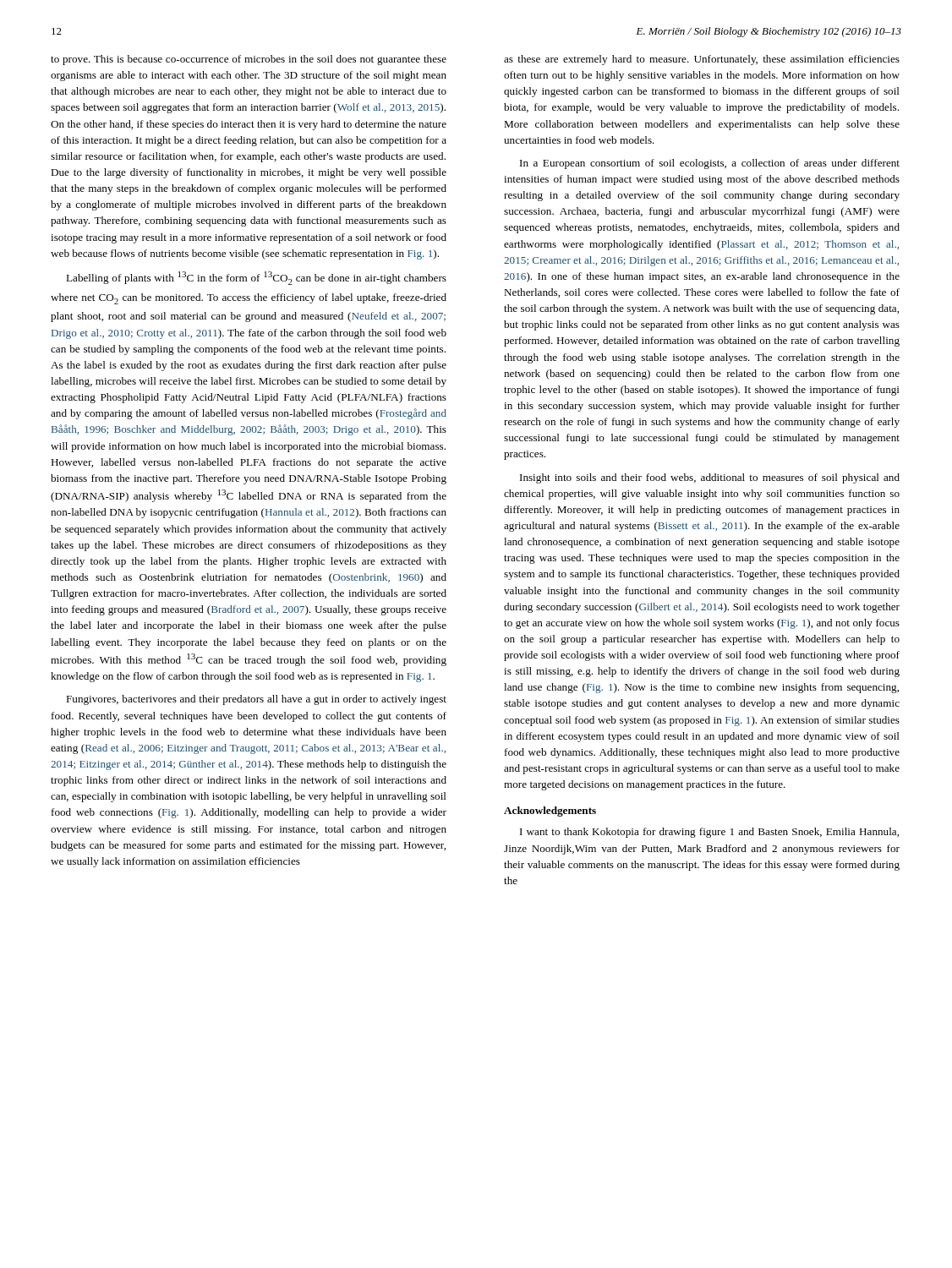The width and height of the screenshot is (952, 1268).
Task: Click the passage that begins "I want to thank Kokotopia for drawing figure"
Action: coord(702,856)
